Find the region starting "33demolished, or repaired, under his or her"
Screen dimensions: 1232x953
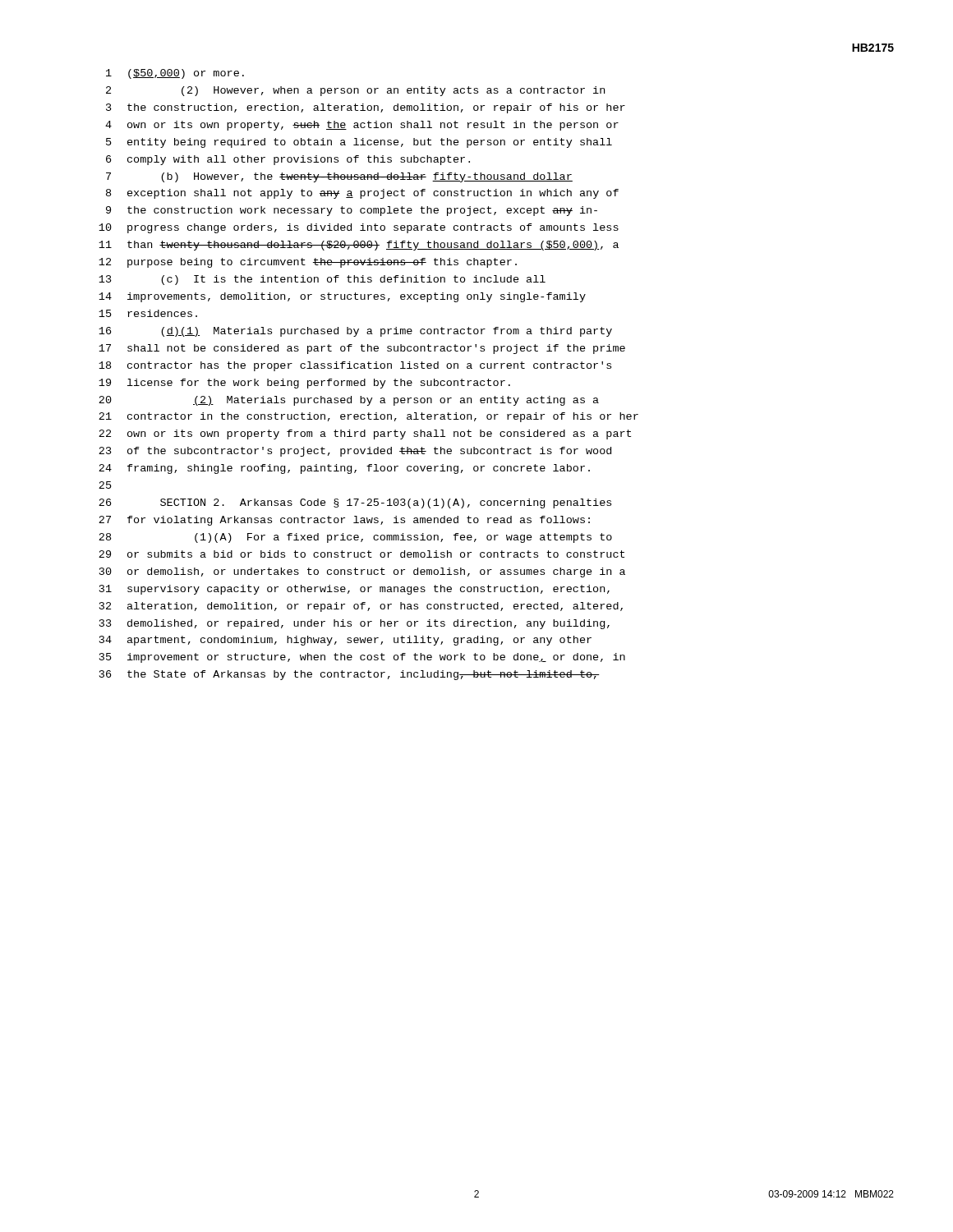coord(488,624)
